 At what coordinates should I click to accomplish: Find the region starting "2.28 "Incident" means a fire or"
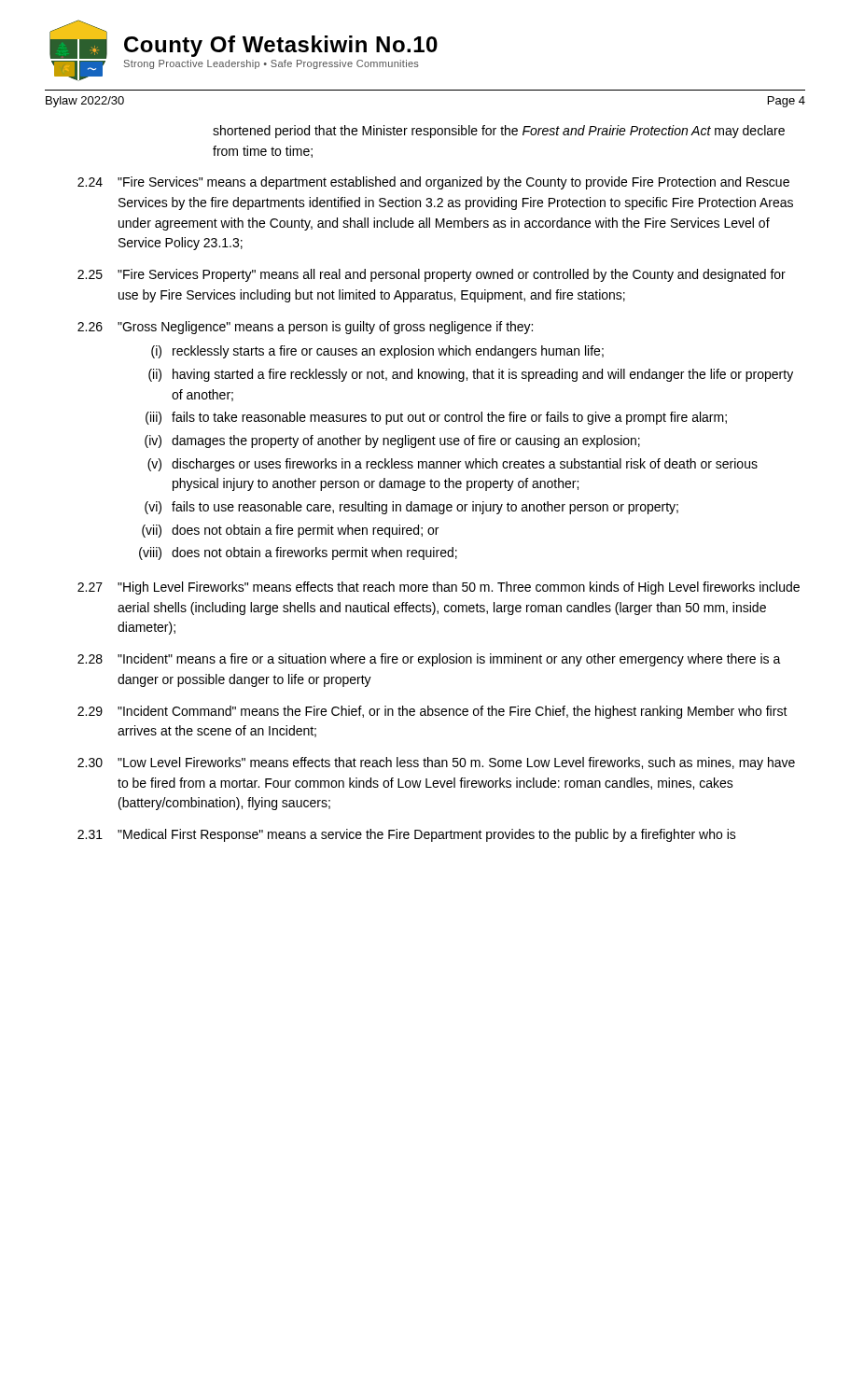point(425,670)
